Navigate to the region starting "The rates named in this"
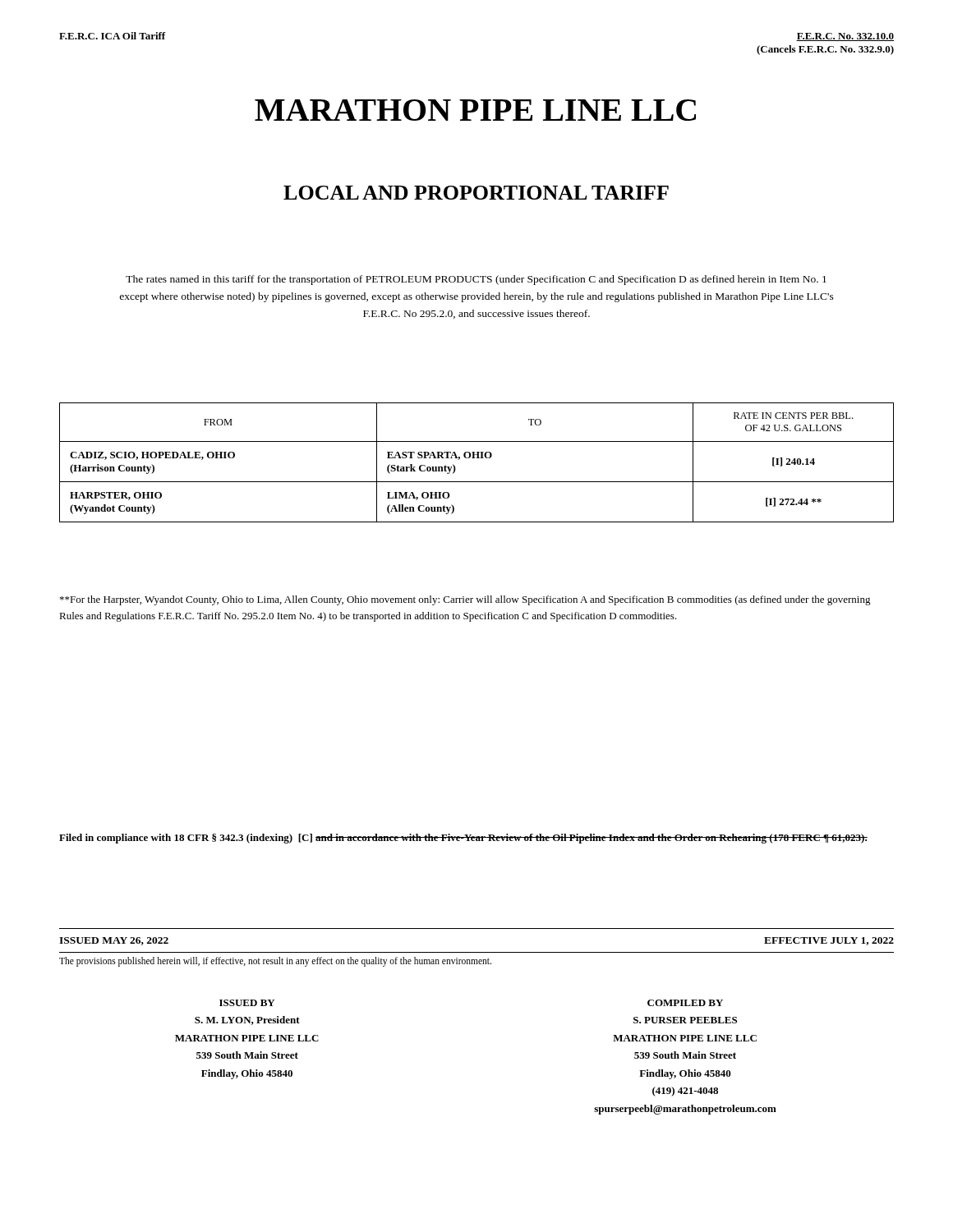This screenshot has width=953, height=1232. pos(476,296)
